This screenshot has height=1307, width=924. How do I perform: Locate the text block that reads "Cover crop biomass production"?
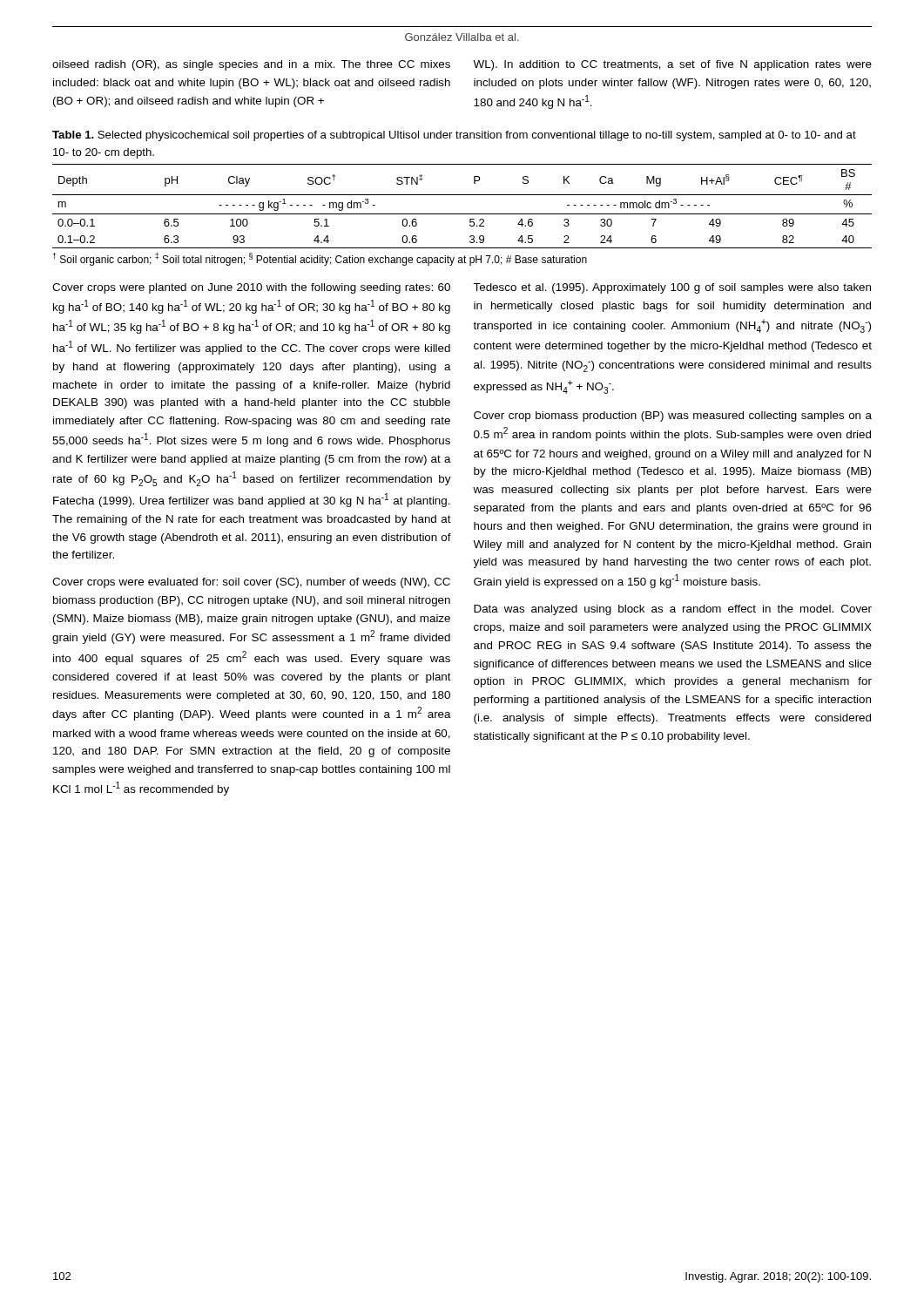click(673, 499)
